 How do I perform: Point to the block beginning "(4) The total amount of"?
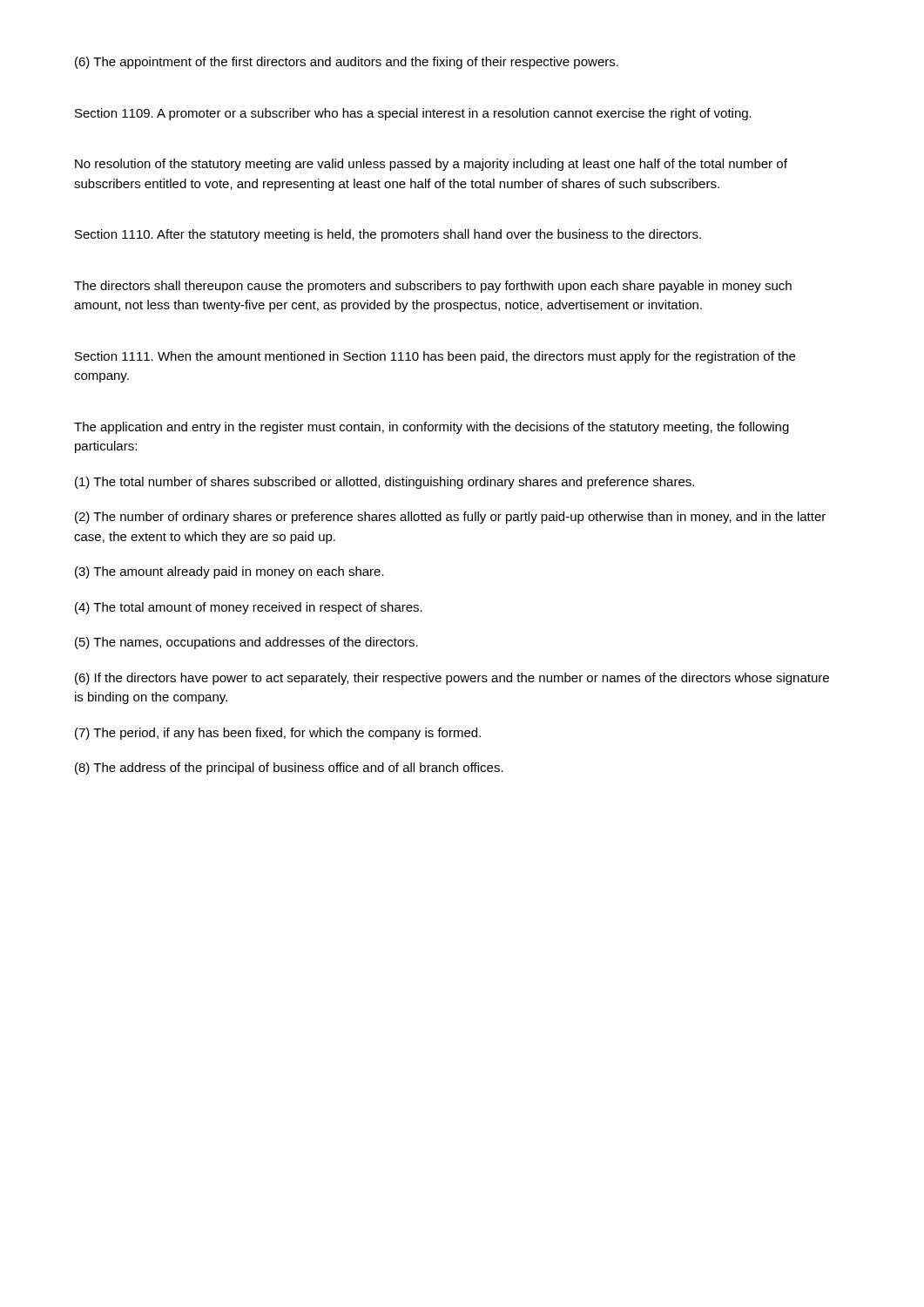[x=249, y=606]
